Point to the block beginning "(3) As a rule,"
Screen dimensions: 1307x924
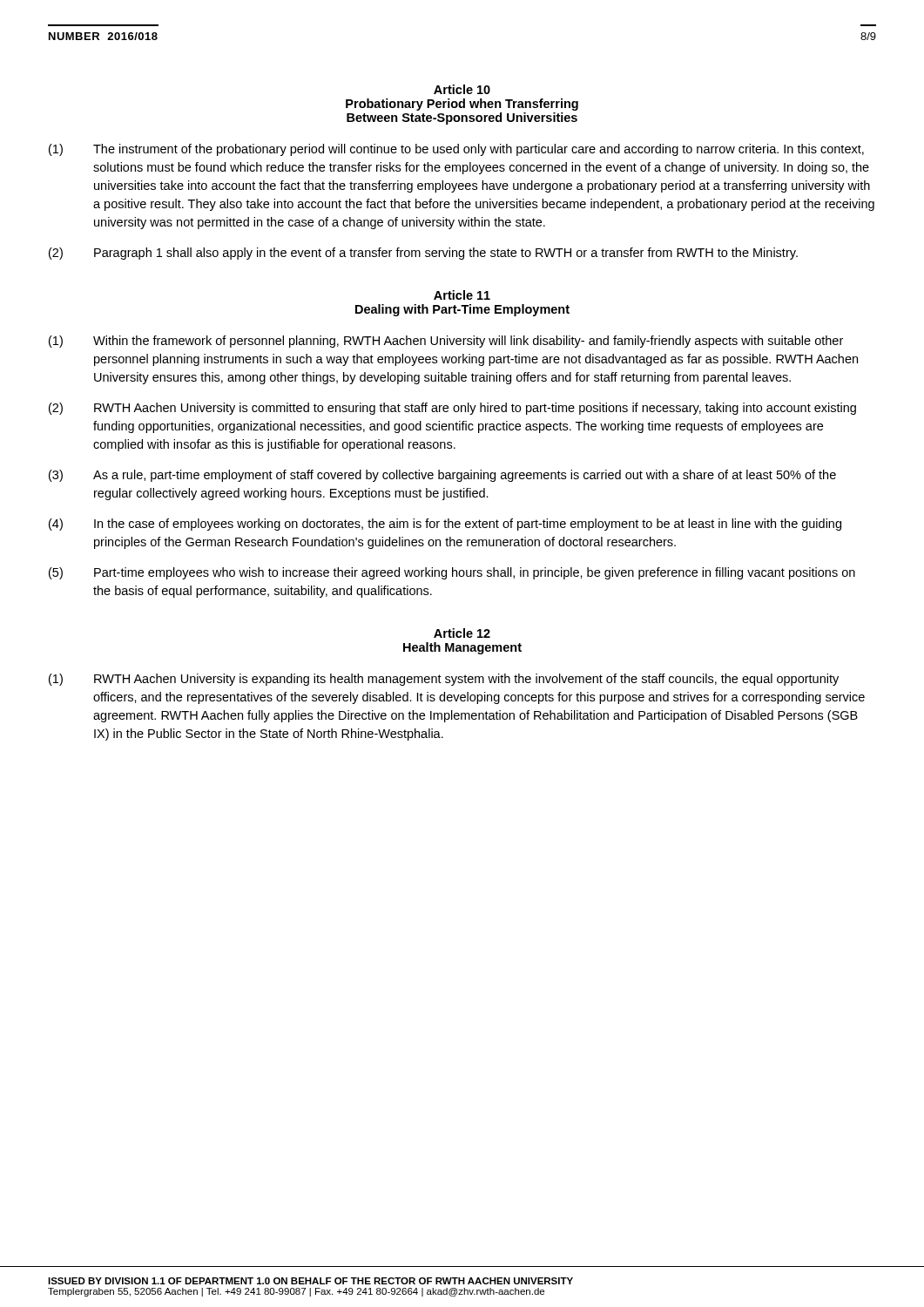click(462, 485)
